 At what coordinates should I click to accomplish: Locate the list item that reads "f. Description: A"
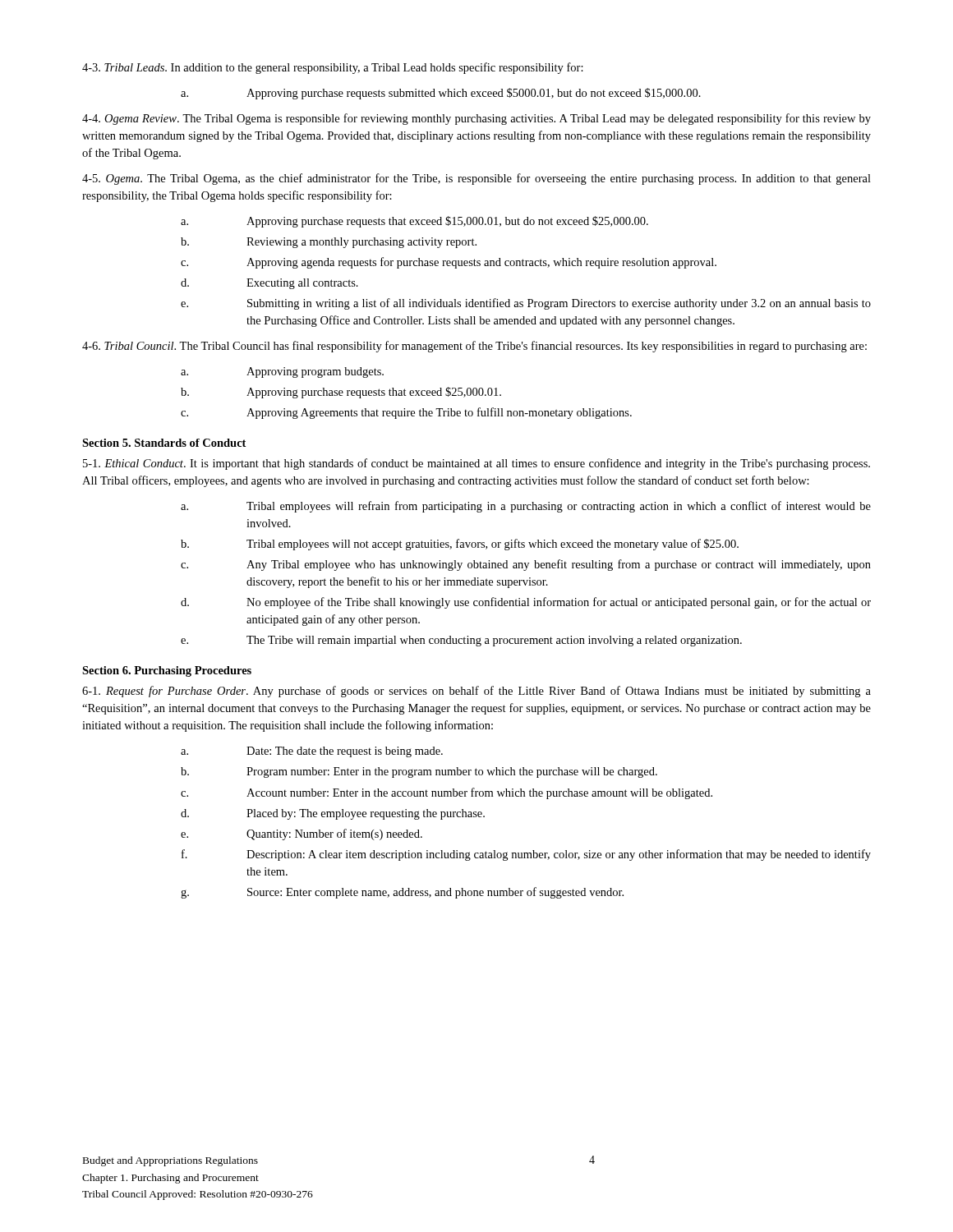pos(476,863)
